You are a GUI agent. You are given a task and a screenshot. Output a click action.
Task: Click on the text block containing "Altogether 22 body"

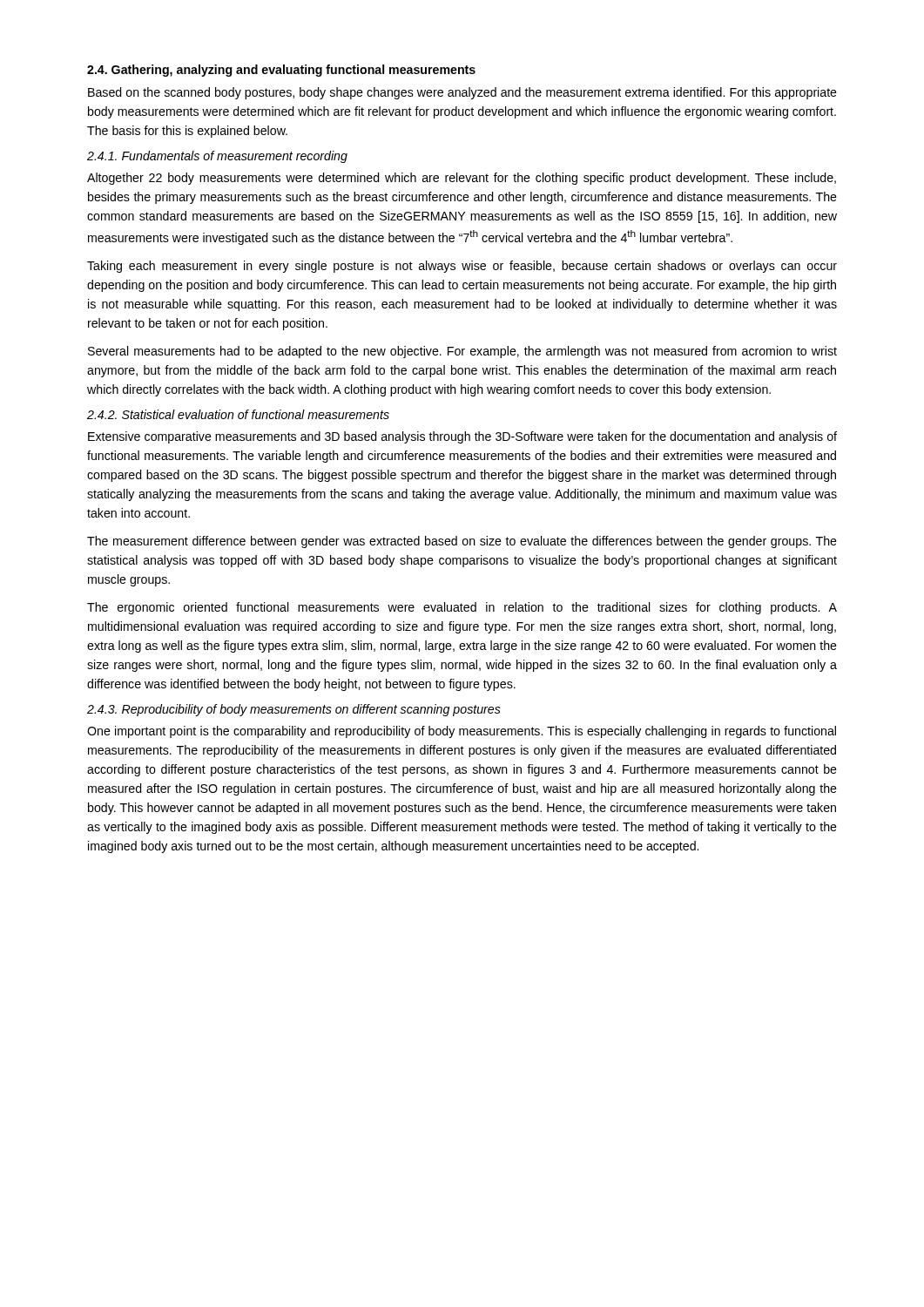point(462,208)
